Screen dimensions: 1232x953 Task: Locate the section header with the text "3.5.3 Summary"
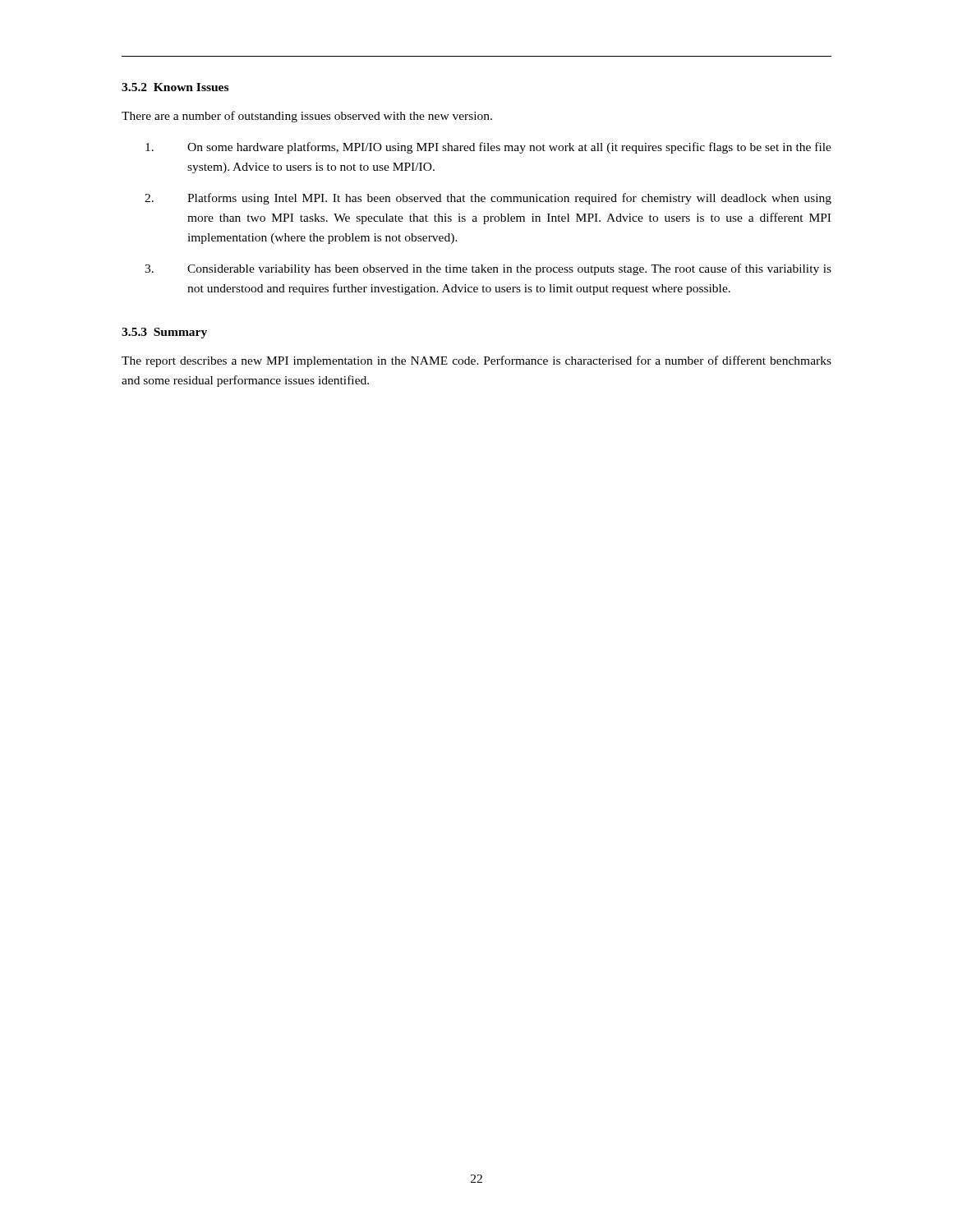click(x=164, y=332)
